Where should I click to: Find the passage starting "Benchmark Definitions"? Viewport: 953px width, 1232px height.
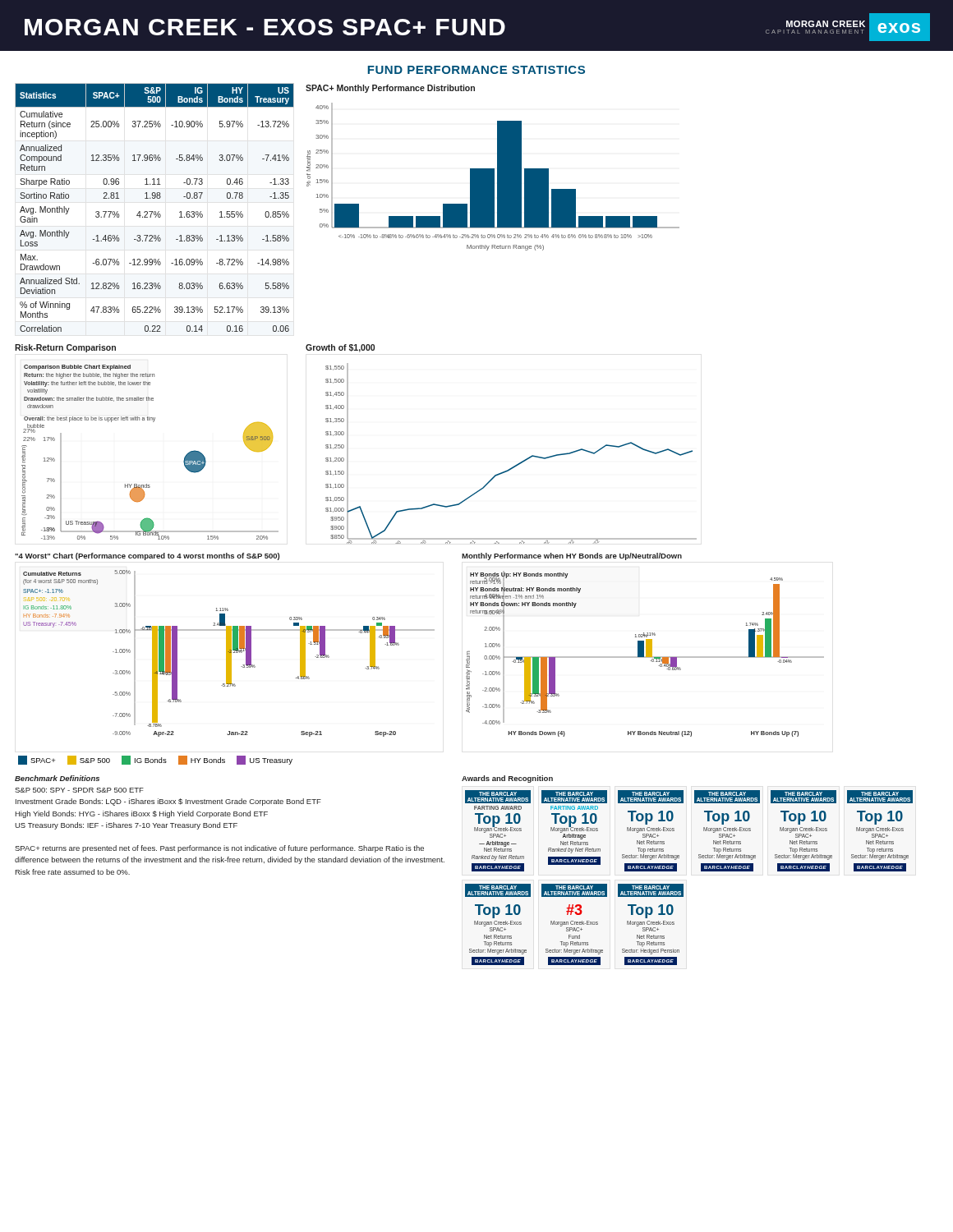[x=57, y=778]
